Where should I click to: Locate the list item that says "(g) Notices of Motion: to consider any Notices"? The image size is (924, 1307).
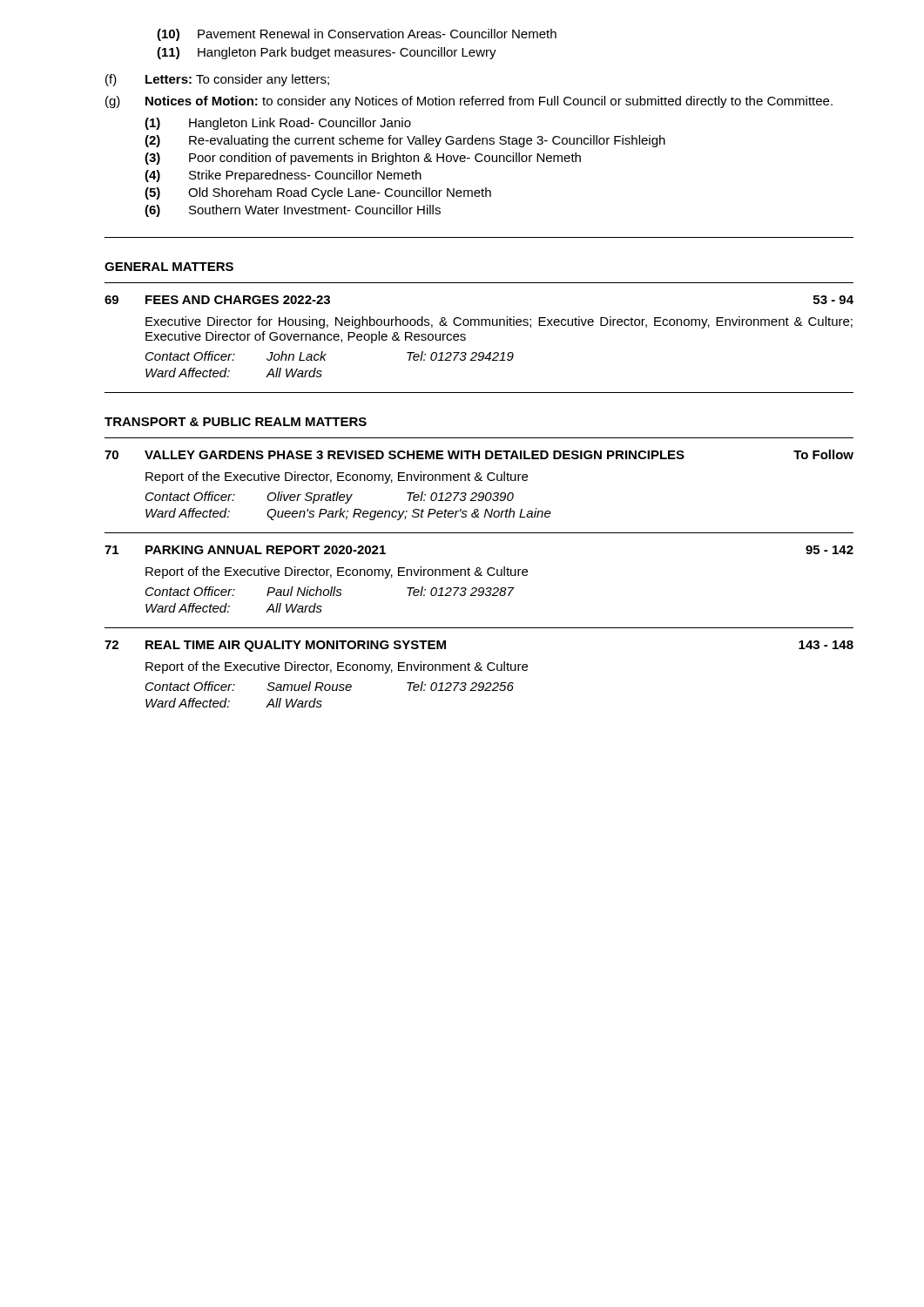pos(479,156)
